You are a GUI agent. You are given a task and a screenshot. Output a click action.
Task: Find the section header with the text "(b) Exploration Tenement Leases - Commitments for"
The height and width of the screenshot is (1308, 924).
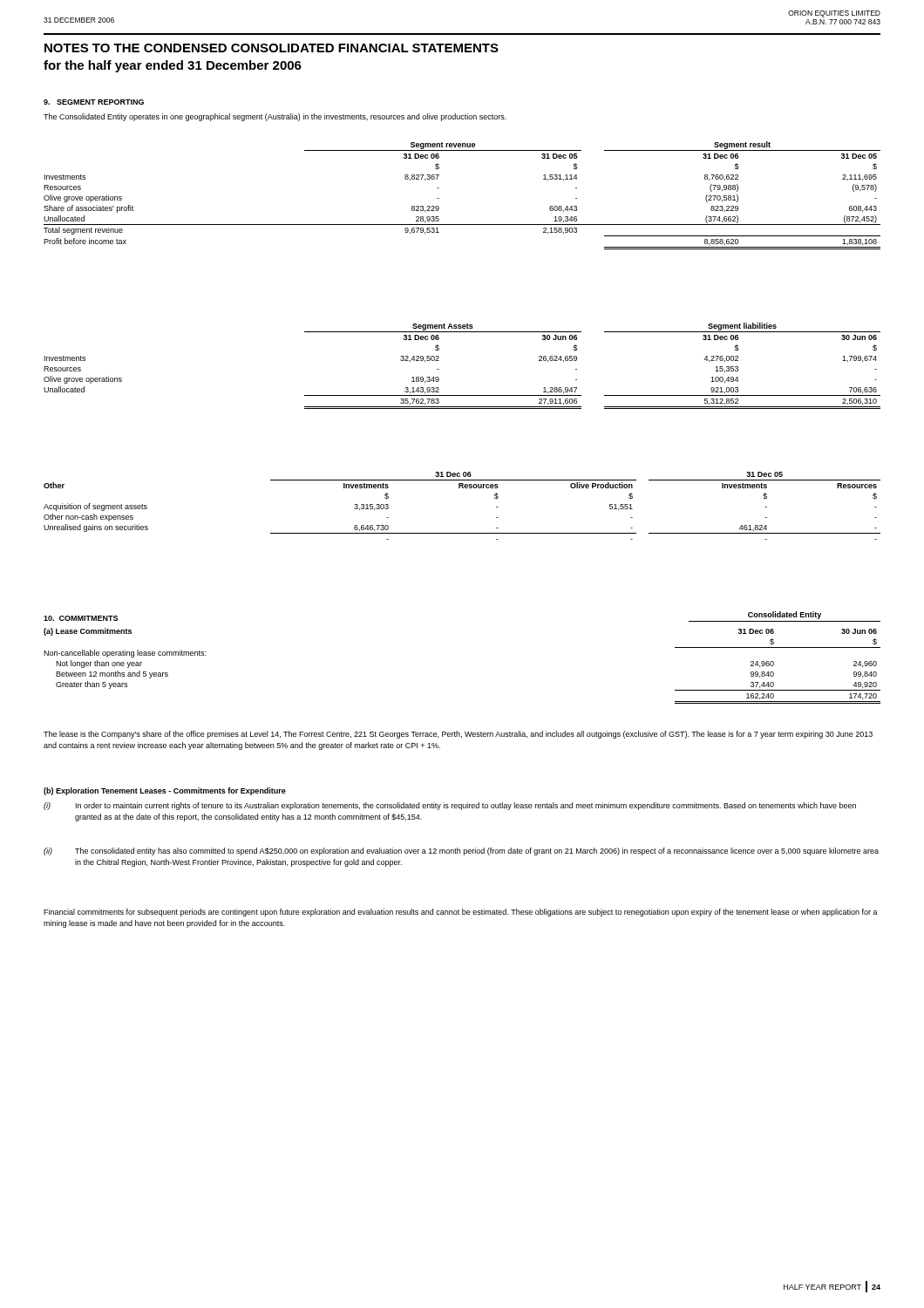tap(165, 791)
